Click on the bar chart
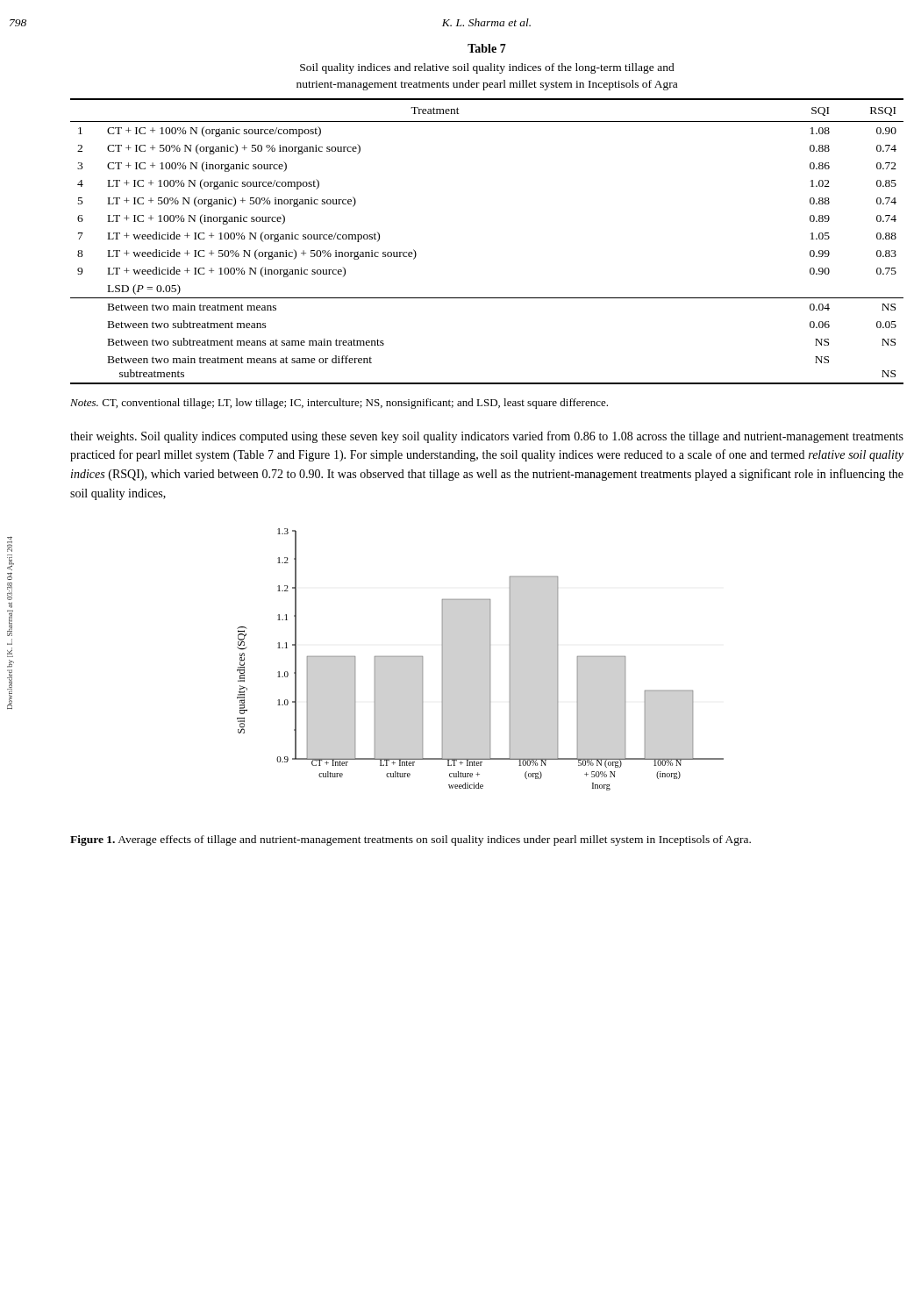Screen dimensions: 1316x921 click(487, 673)
